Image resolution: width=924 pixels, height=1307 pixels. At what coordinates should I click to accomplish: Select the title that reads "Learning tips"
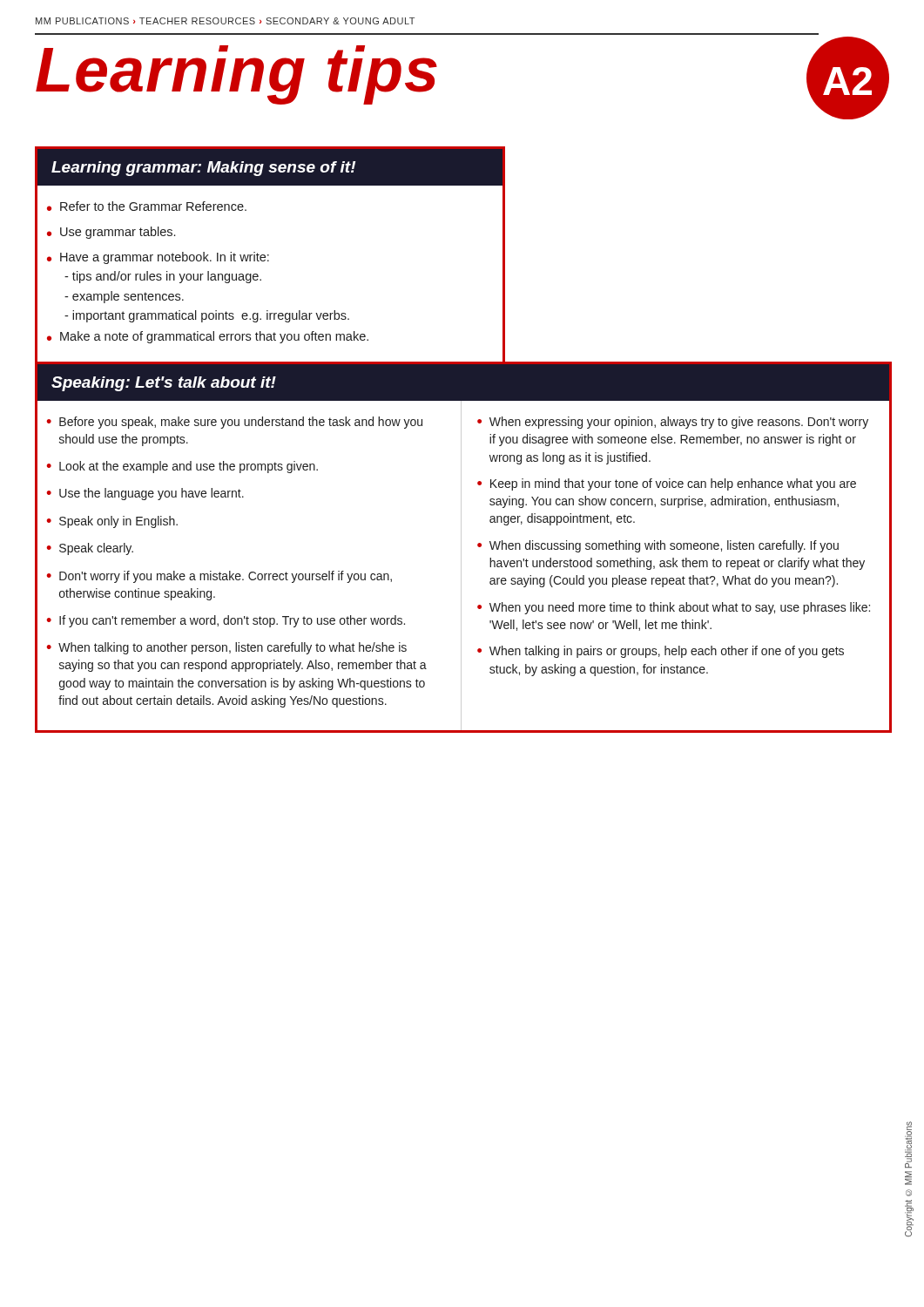(x=237, y=70)
